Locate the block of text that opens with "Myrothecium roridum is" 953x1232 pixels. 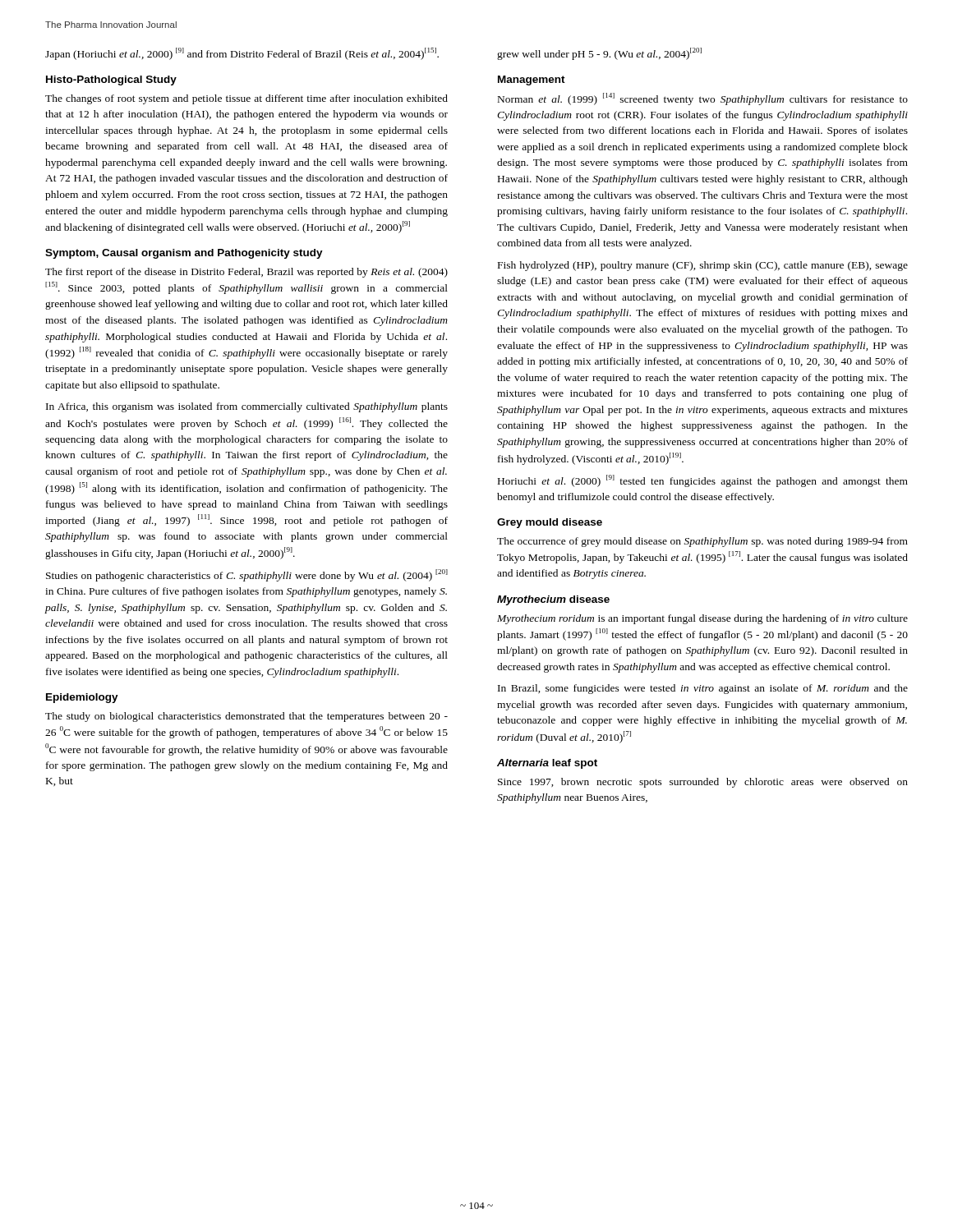(x=702, y=642)
